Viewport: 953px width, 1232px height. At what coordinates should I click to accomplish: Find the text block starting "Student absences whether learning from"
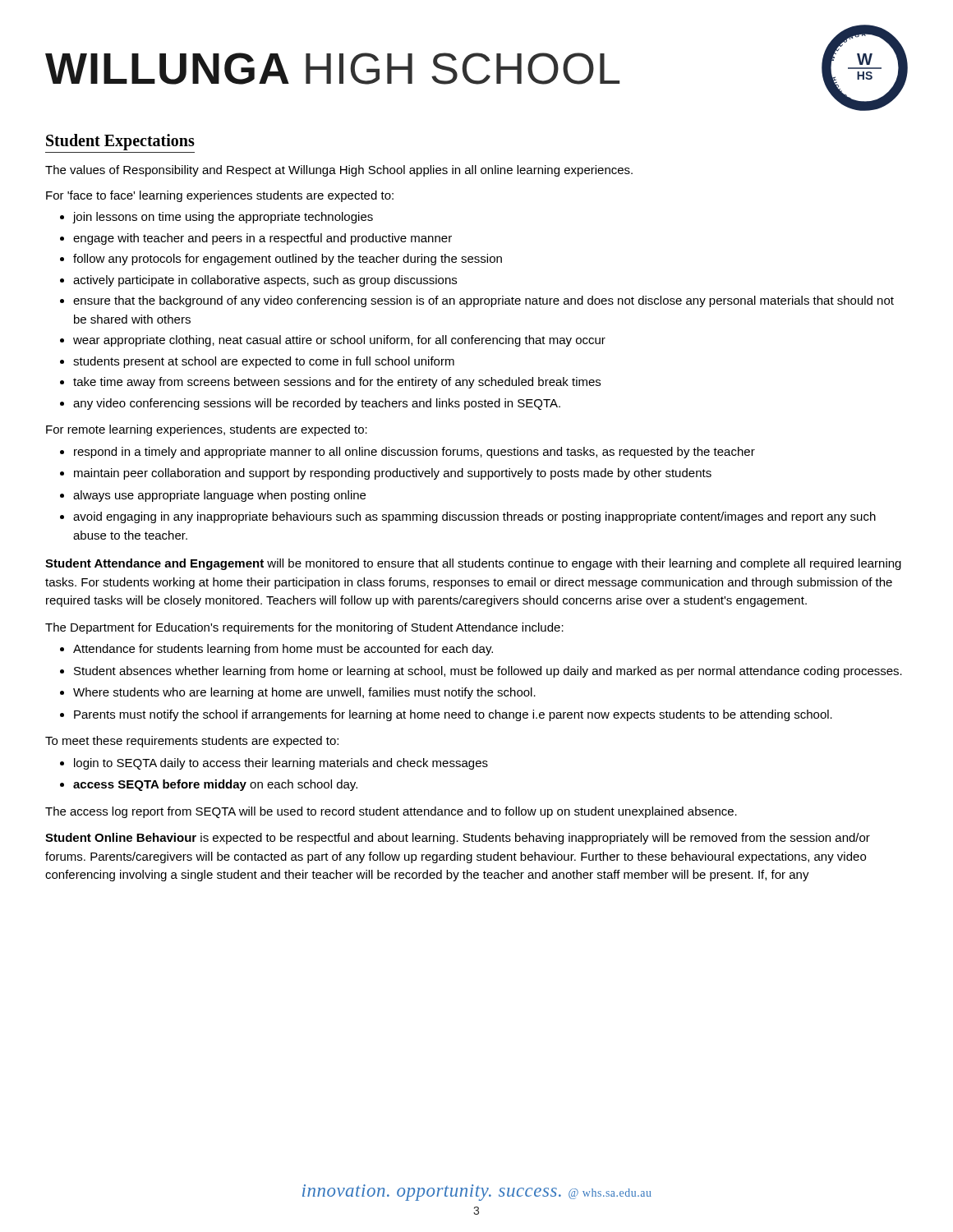click(x=488, y=670)
